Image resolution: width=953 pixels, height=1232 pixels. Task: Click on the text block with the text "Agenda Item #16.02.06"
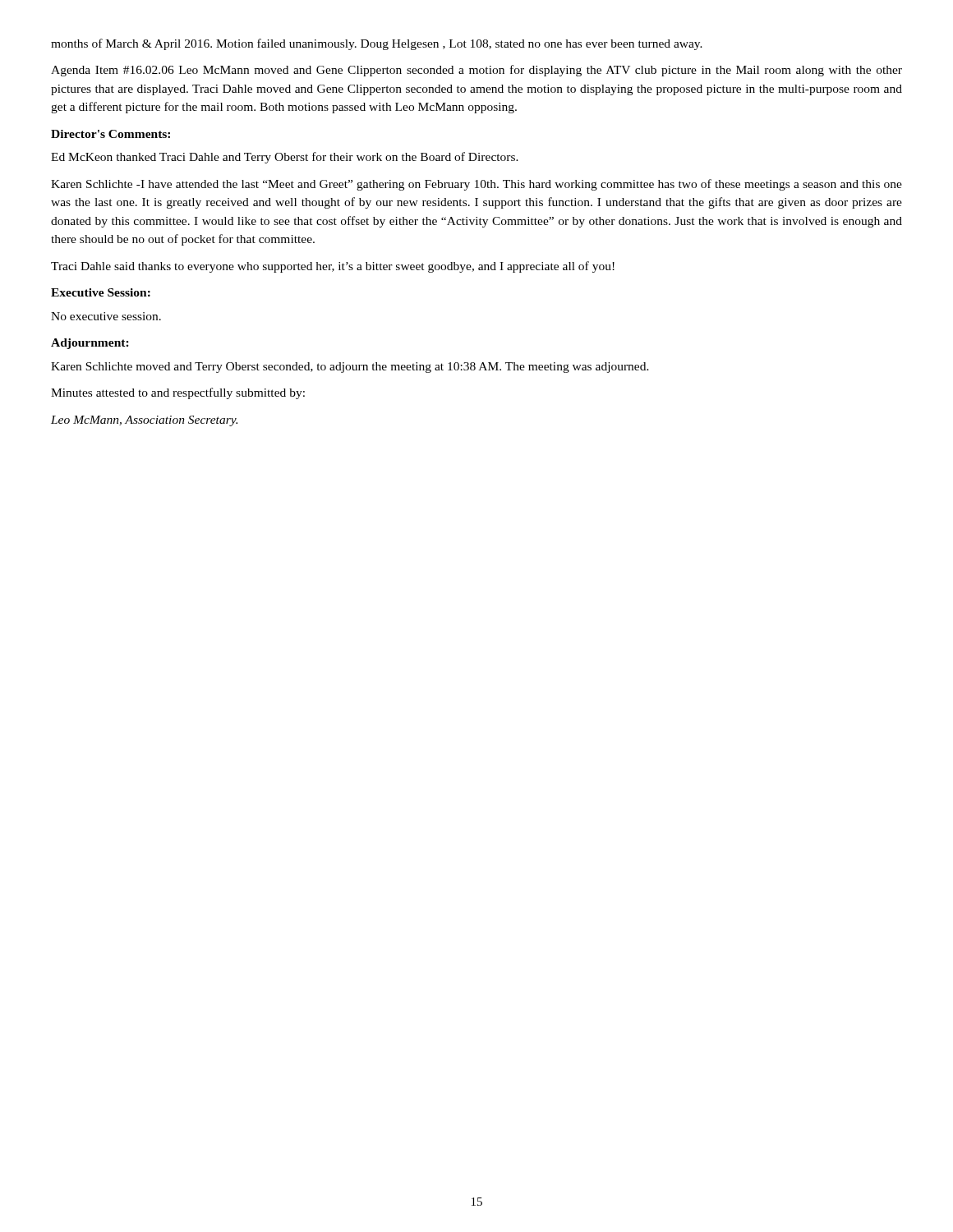(x=476, y=89)
